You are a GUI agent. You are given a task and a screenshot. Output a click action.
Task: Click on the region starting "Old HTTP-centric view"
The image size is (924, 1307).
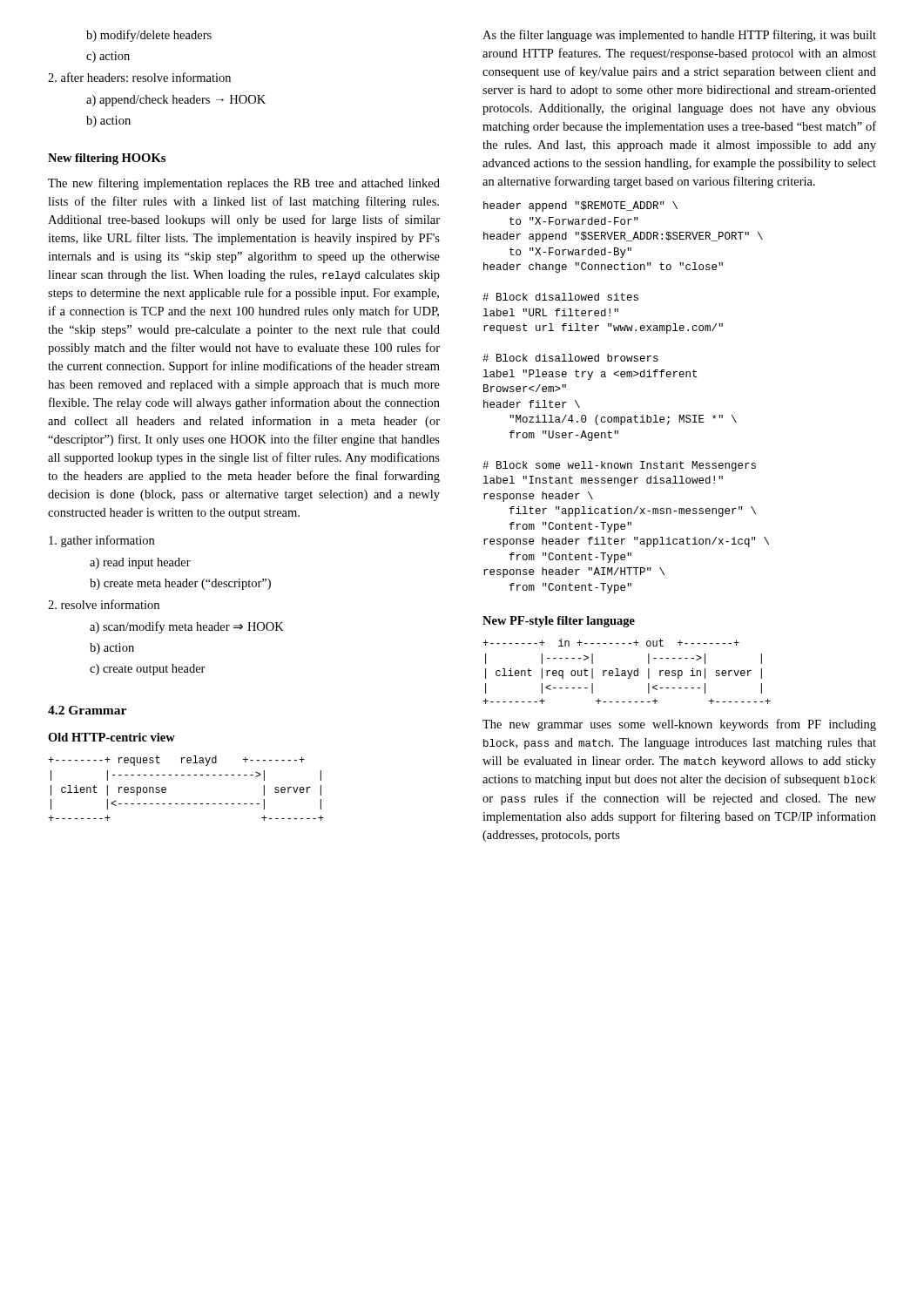point(111,737)
